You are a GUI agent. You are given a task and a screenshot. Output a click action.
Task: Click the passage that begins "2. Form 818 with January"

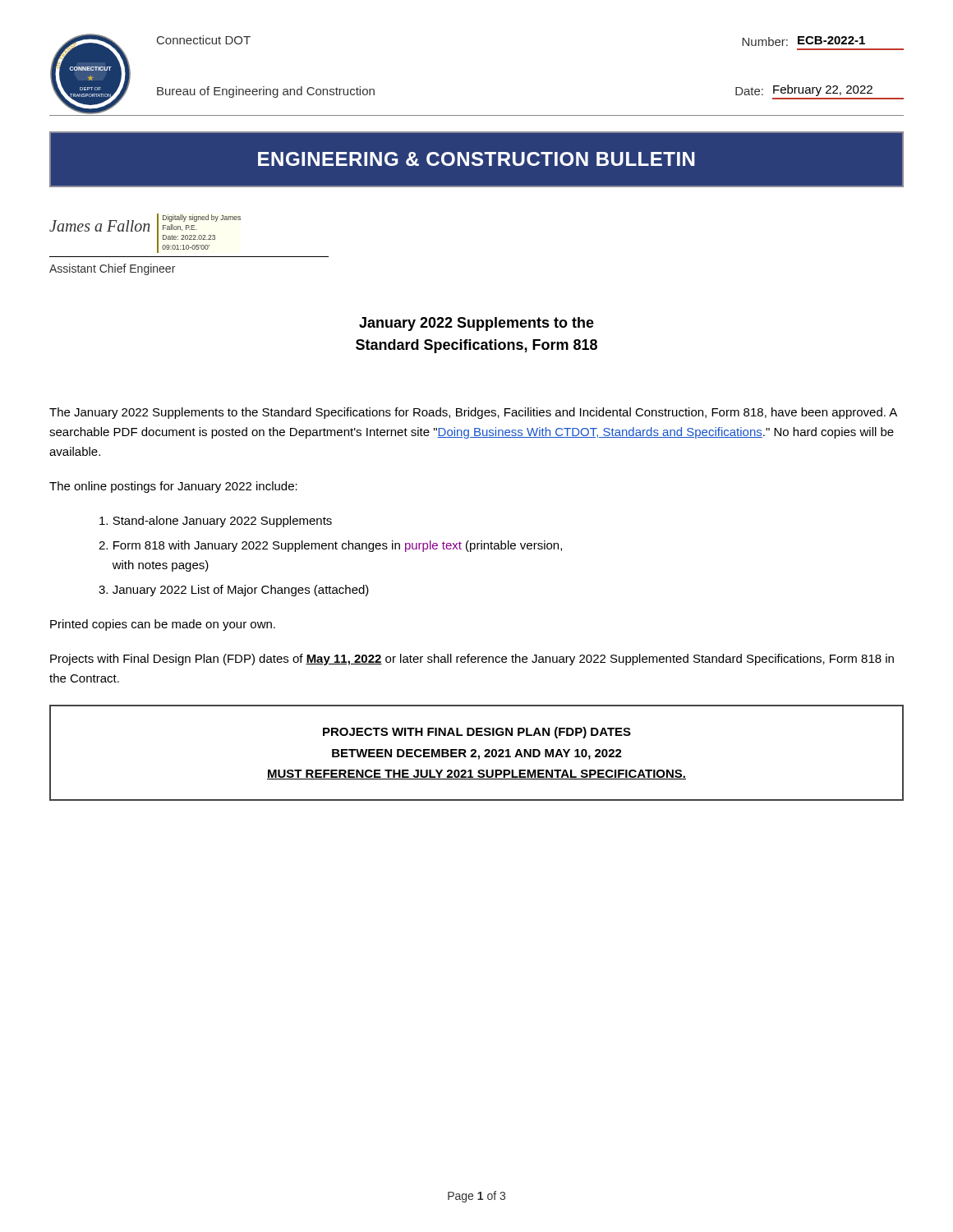[331, 555]
